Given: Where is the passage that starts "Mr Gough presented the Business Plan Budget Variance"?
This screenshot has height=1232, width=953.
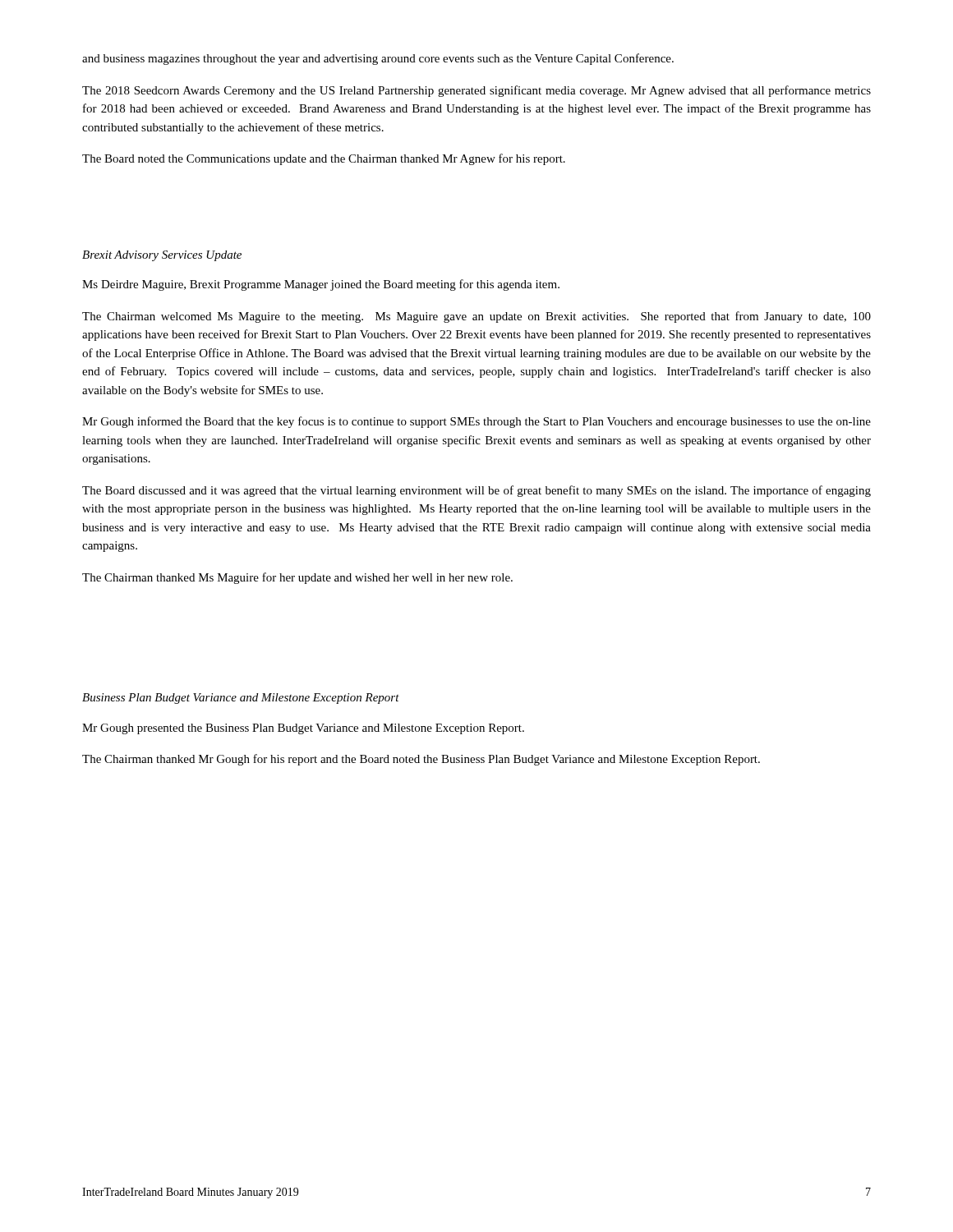Looking at the screenshot, I should (x=303, y=727).
